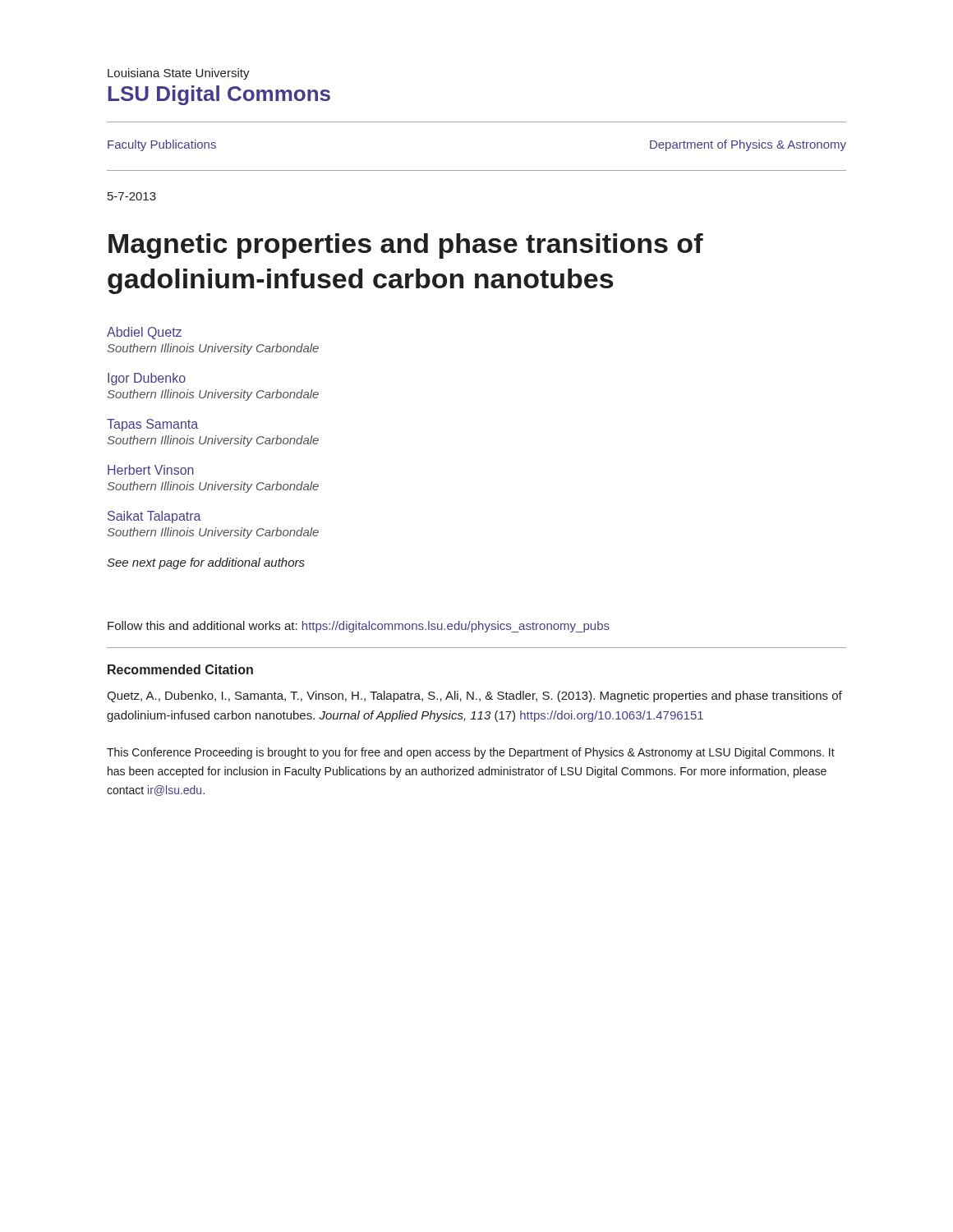Click on the text that reads "Department of Physics & Astronomy"

point(748,144)
